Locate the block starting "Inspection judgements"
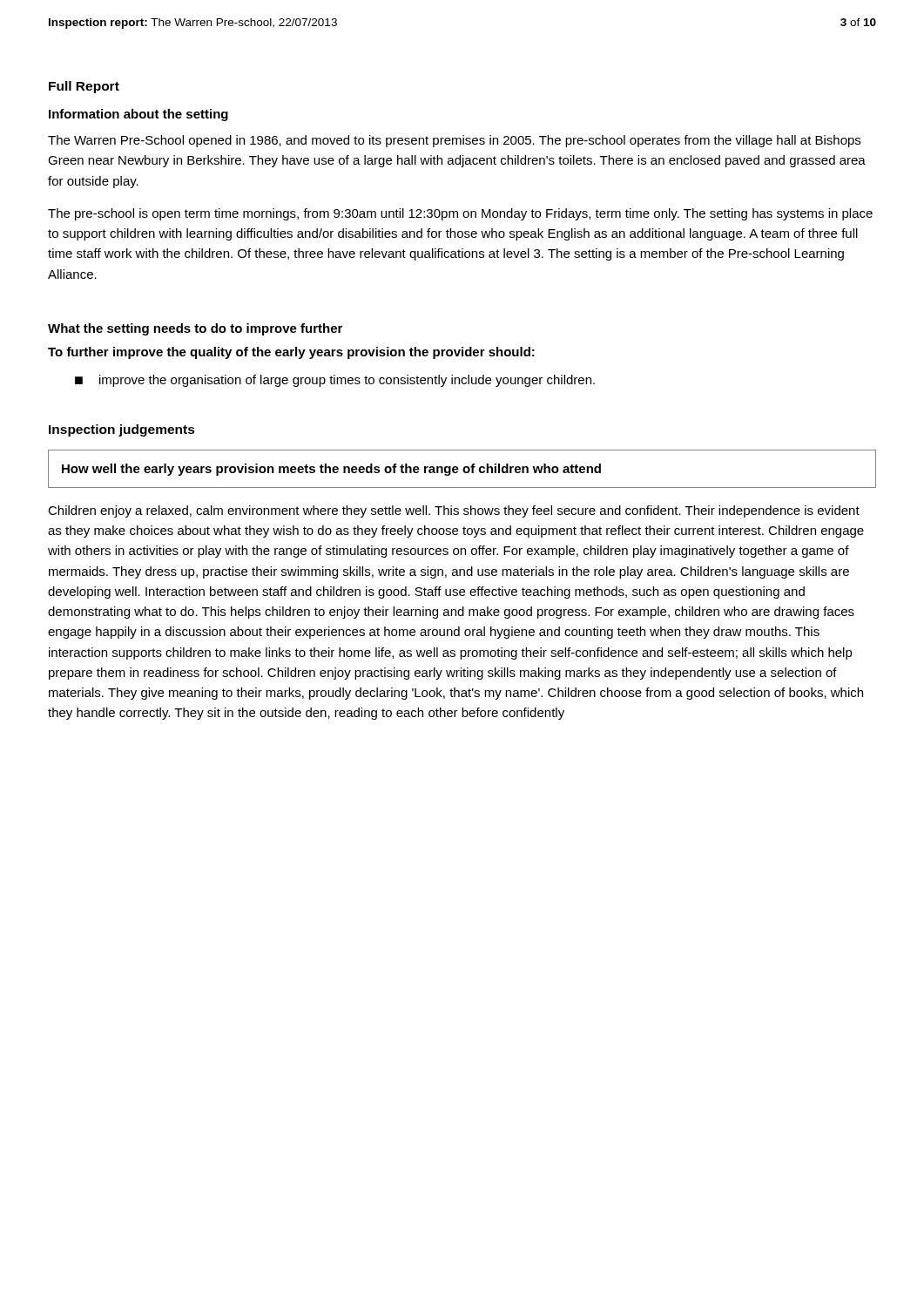Viewport: 924px width, 1307px height. [x=121, y=429]
